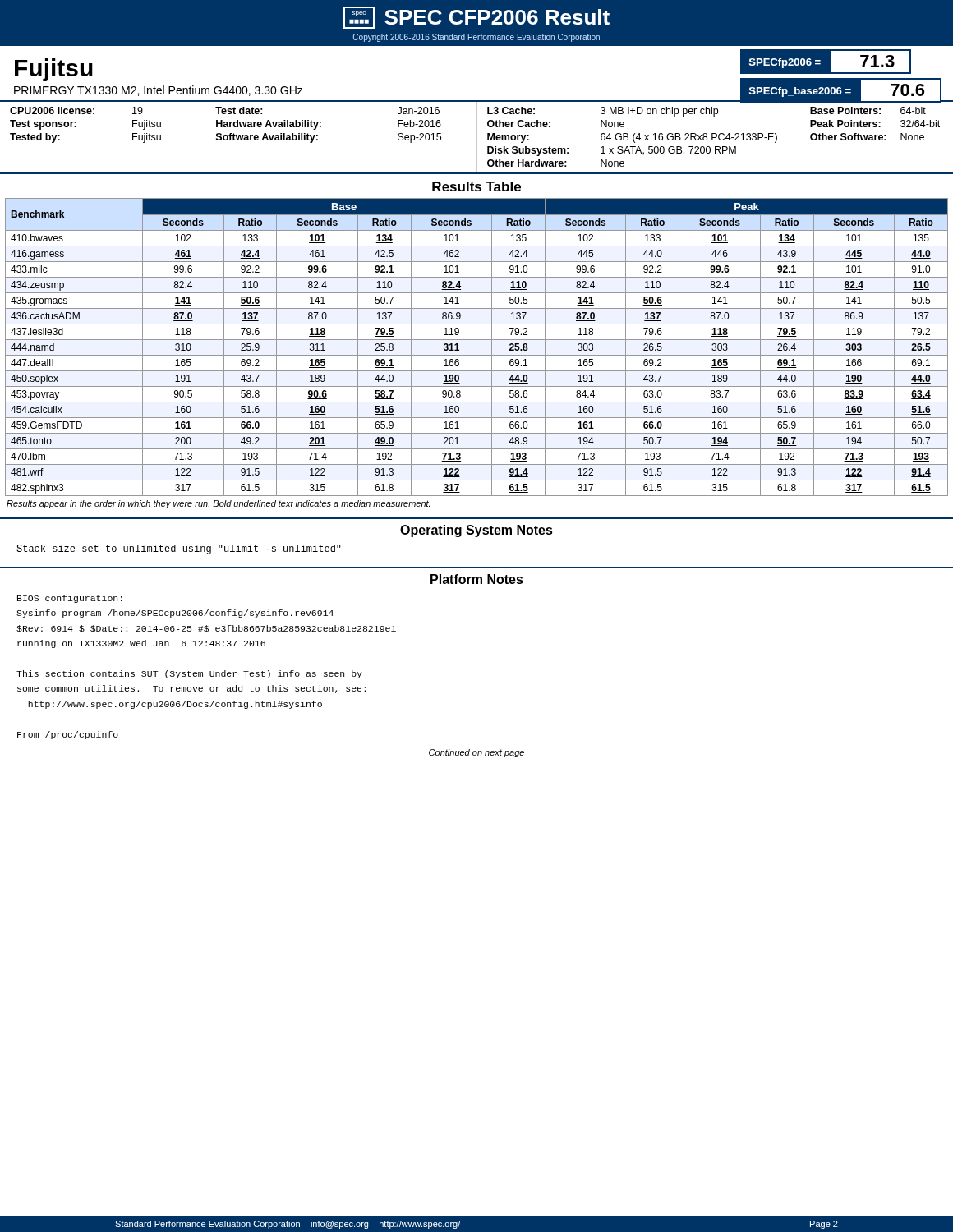Find the element starting "Platform Notes"
This screenshot has height=1232, width=953.
[476, 579]
